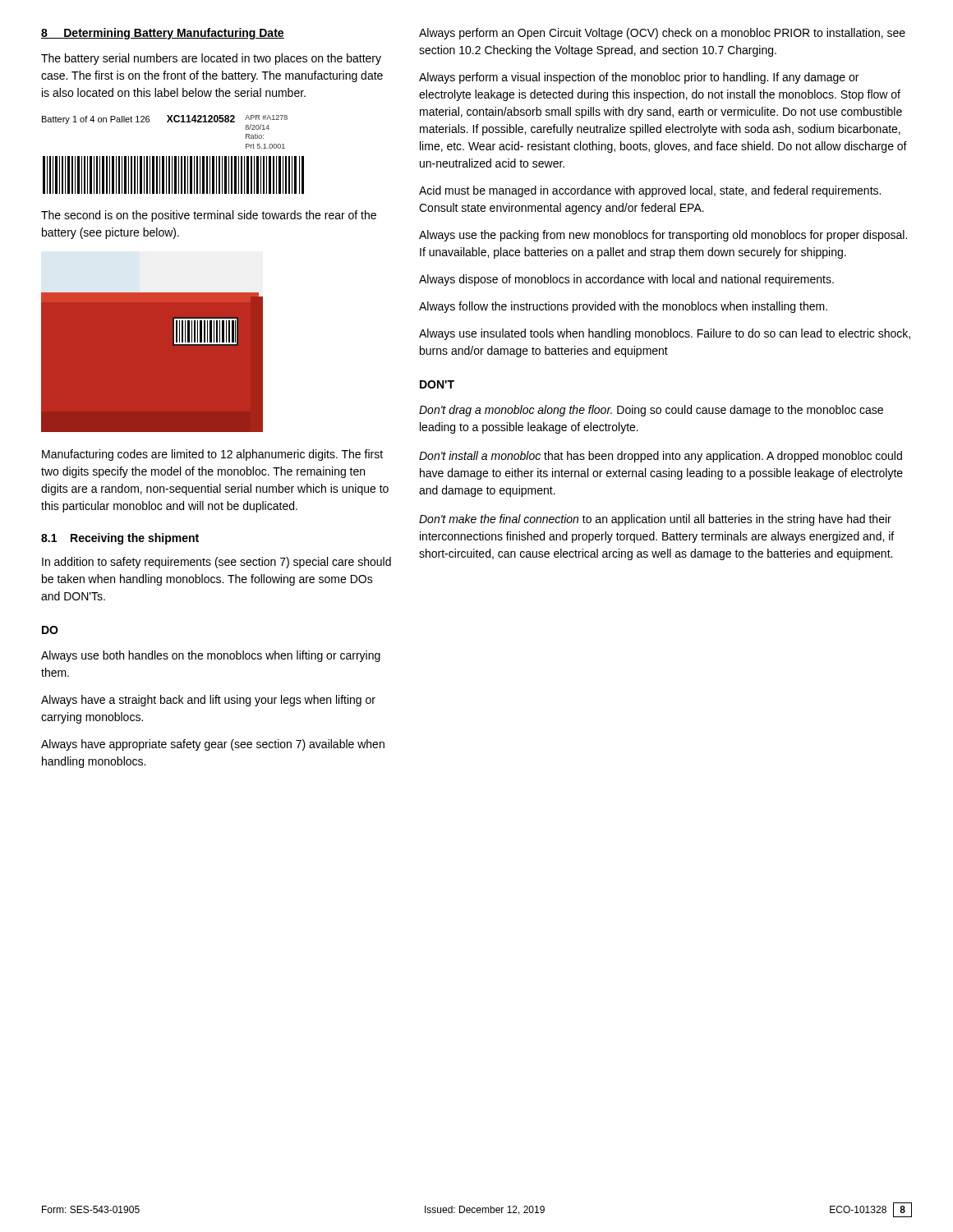
Task: Locate the block of text that opens with "Always dispose of monoblocs in accordance"
Action: click(x=665, y=280)
